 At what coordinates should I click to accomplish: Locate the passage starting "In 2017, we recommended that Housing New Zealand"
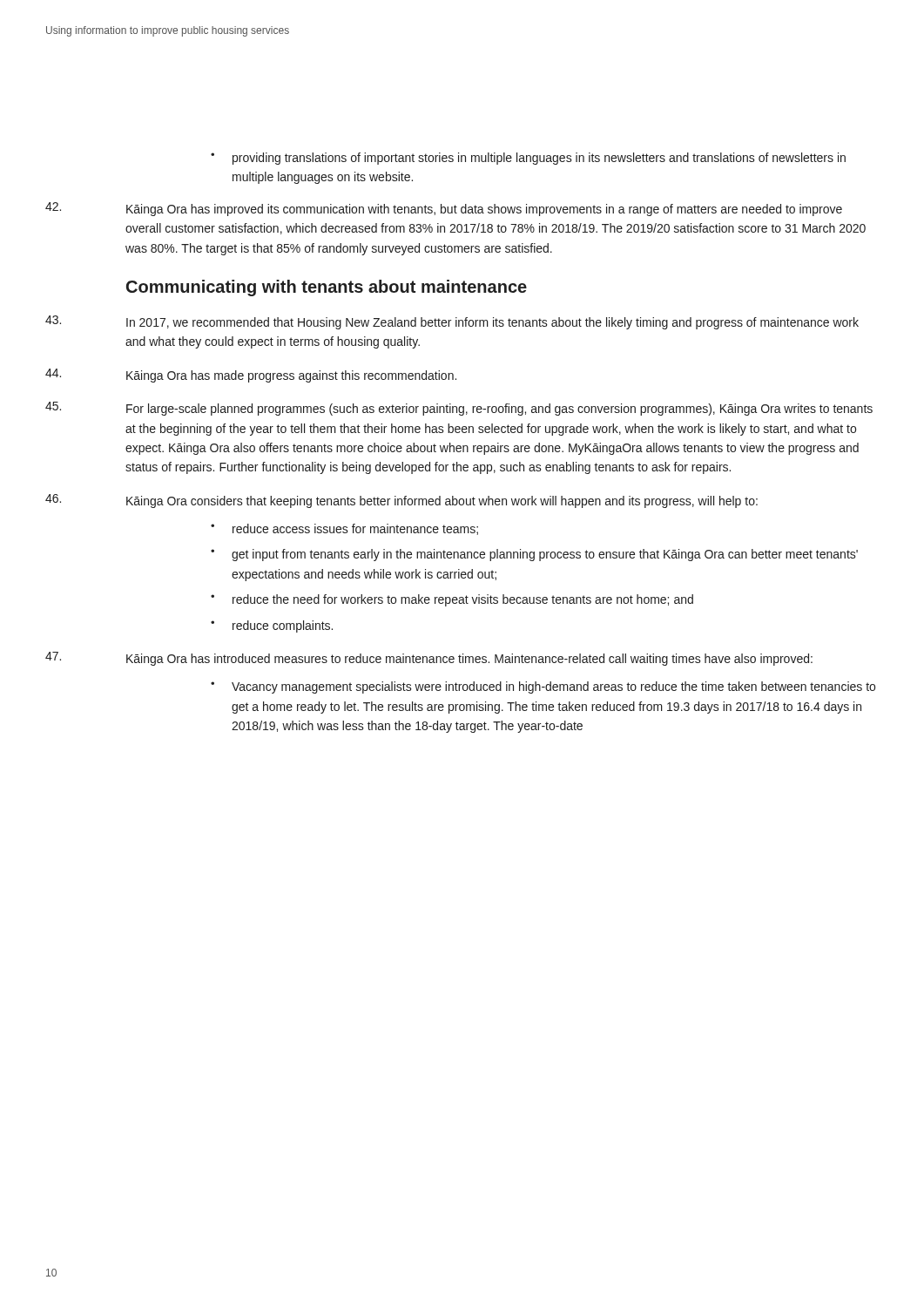pos(462,332)
